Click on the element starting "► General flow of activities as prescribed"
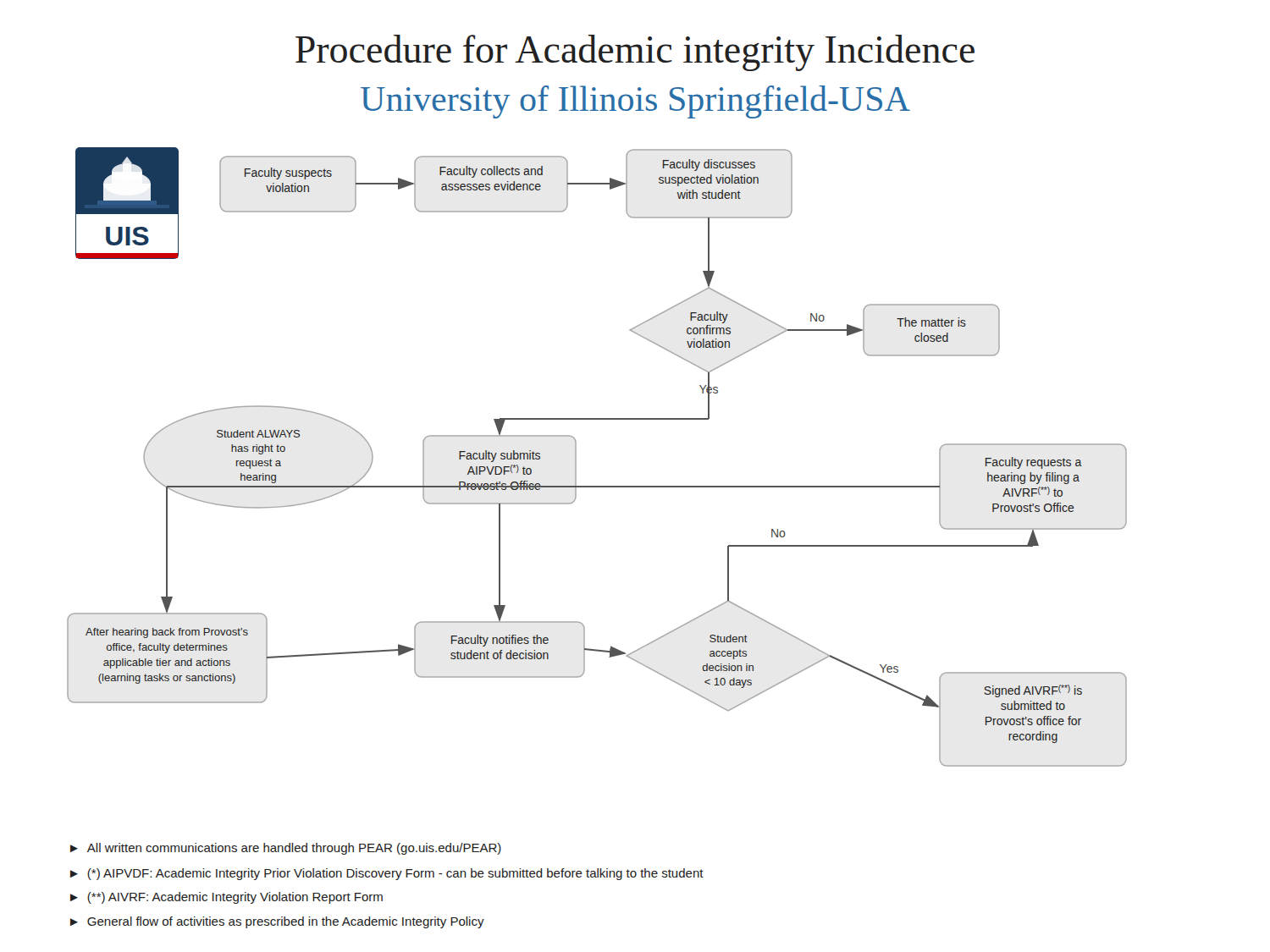1270x952 pixels. (276, 921)
